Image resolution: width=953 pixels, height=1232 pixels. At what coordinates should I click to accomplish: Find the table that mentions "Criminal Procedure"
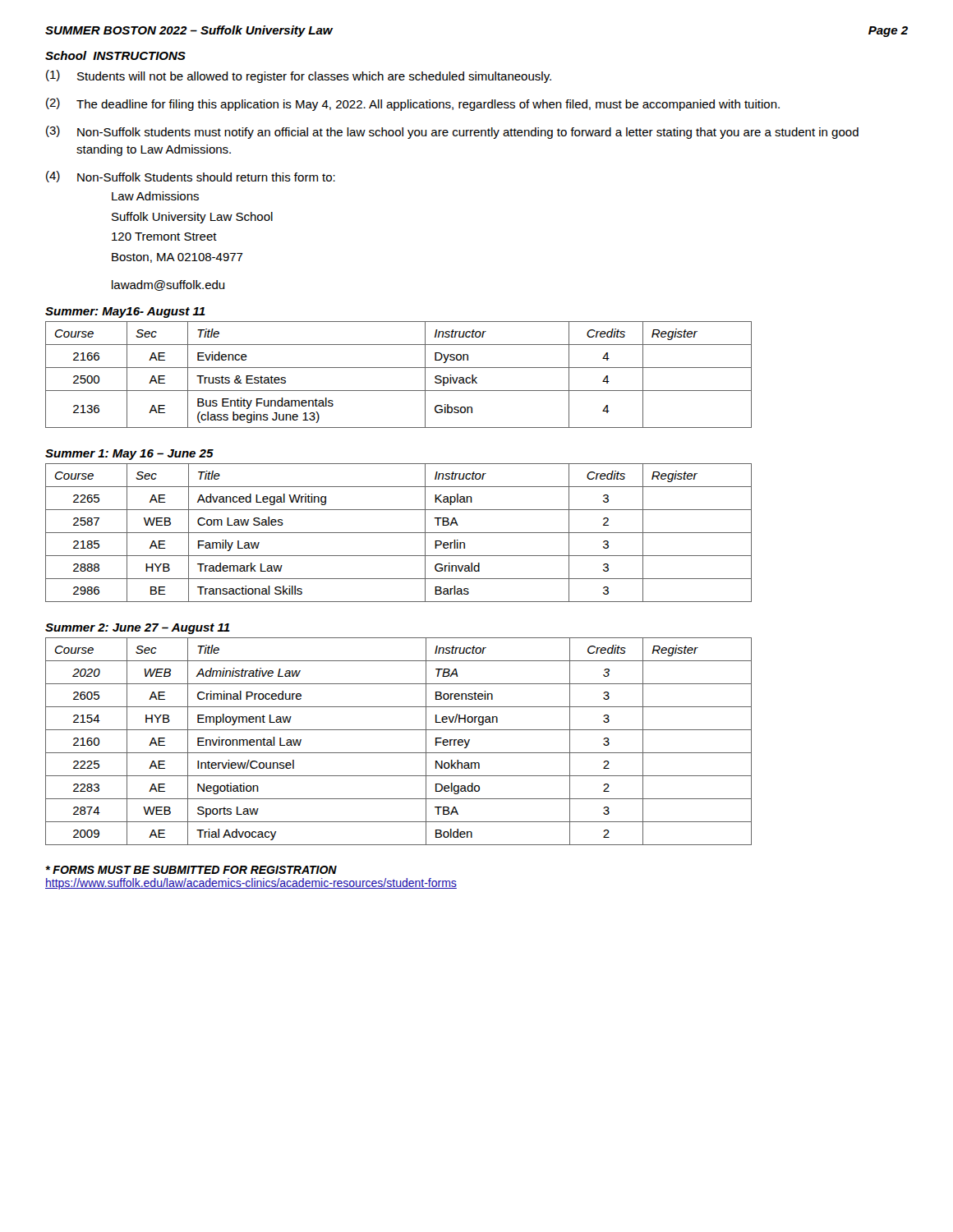pos(476,741)
